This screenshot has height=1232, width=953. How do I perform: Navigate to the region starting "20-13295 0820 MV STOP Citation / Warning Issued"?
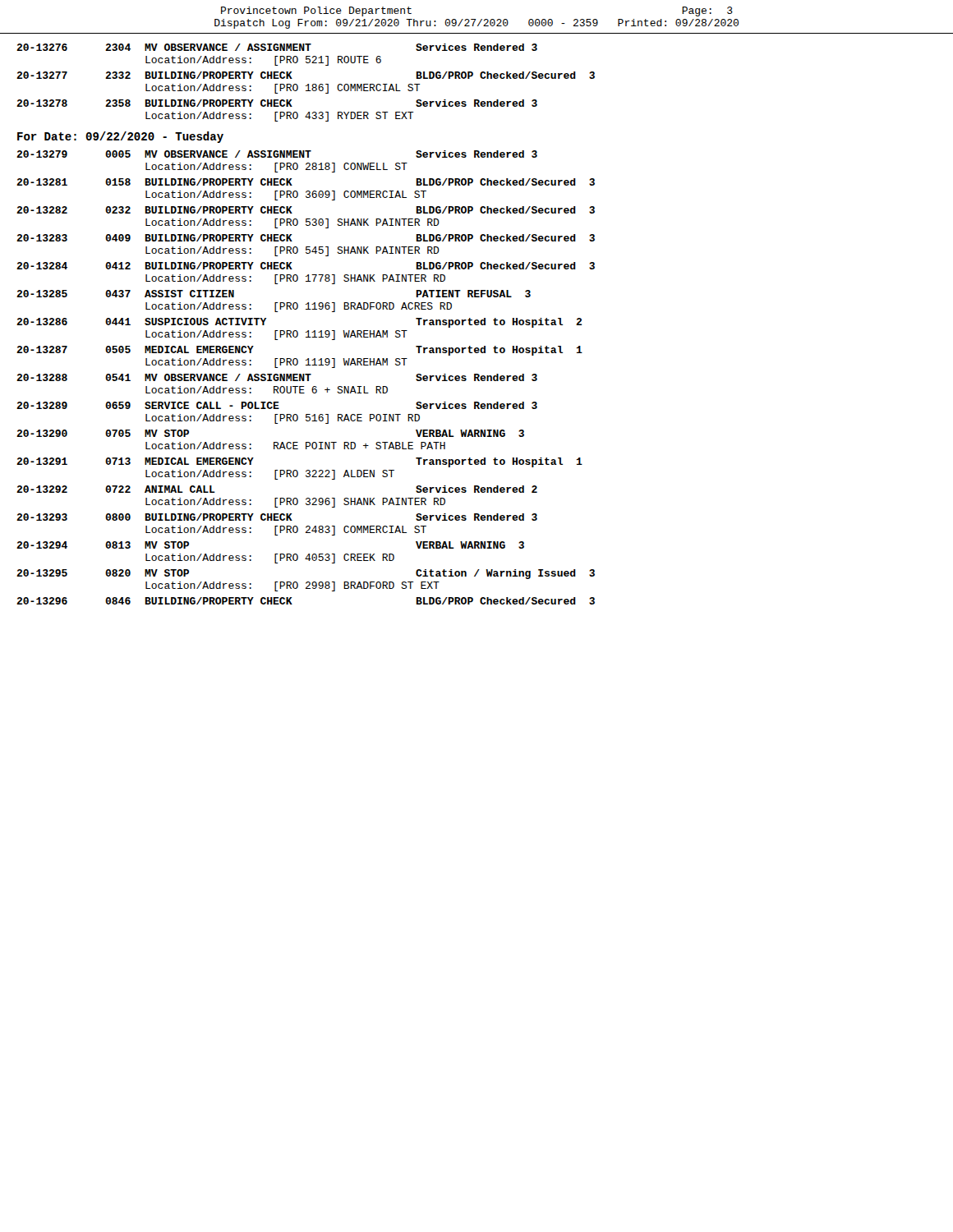pyautogui.click(x=476, y=580)
